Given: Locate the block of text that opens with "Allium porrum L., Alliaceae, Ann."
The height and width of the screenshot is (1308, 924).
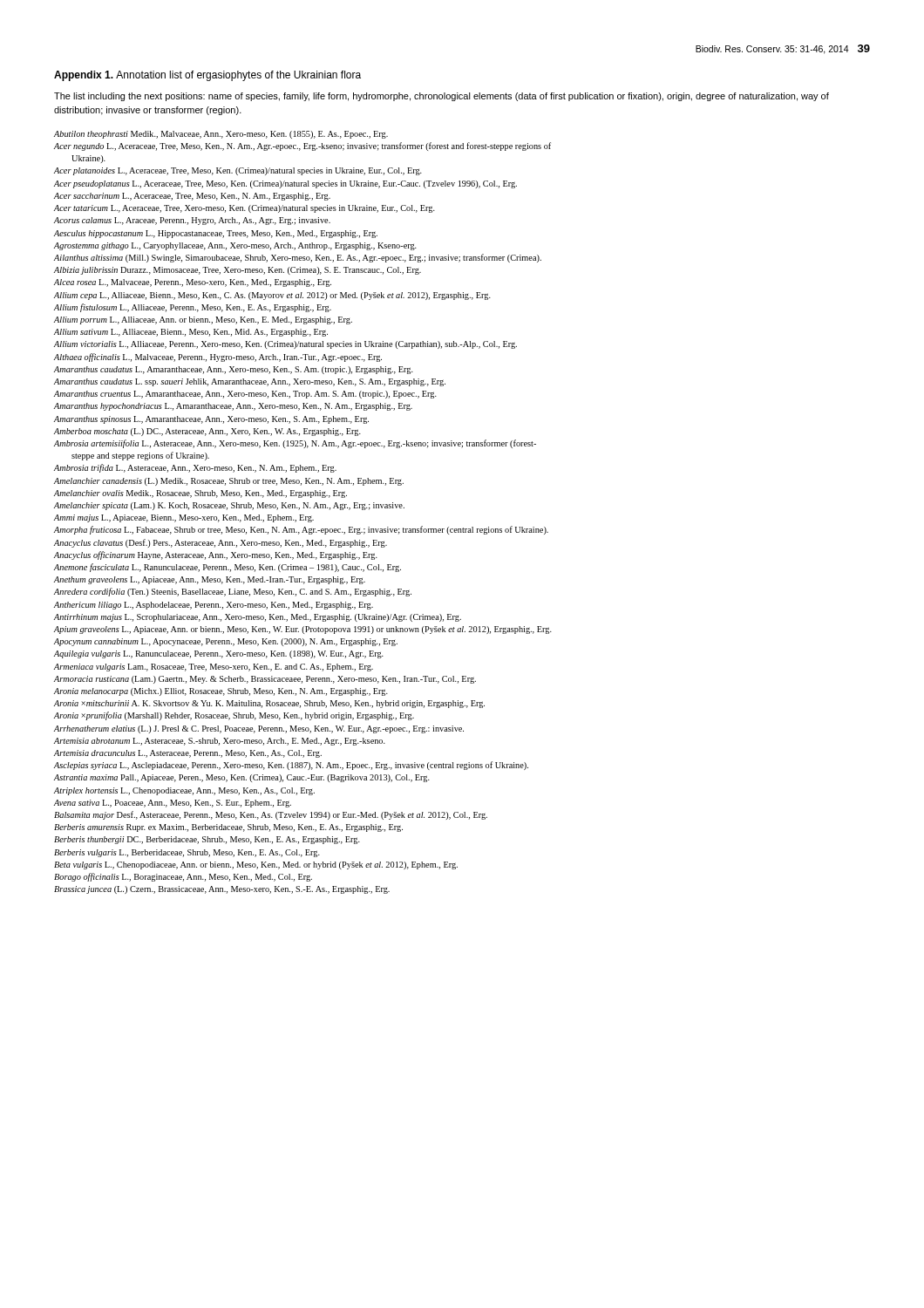Looking at the screenshot, I should pyautogui.click(x=203, y=319).
